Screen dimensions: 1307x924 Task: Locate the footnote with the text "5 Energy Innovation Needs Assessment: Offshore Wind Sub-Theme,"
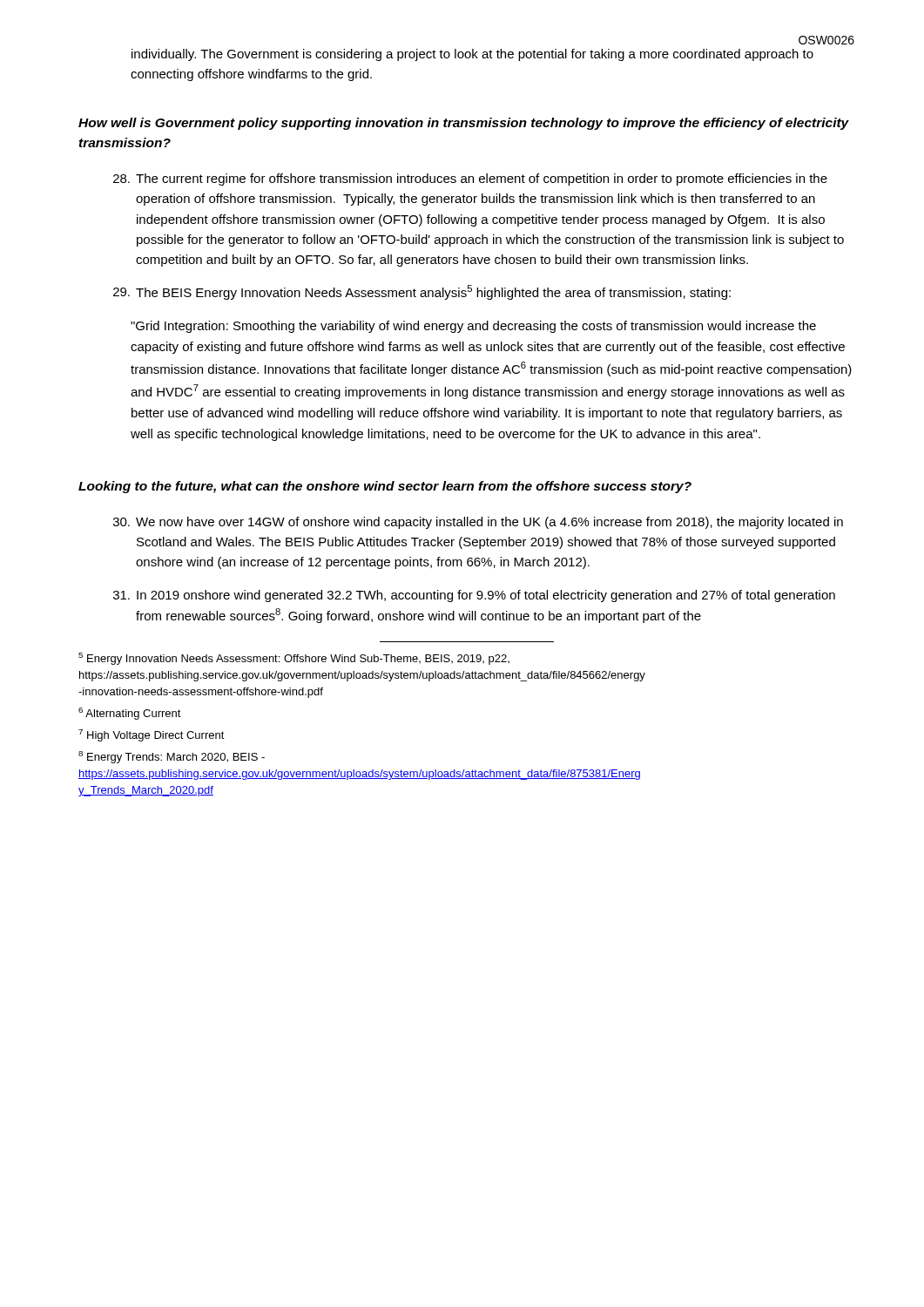pyautogui.click(x=362, y=674)
